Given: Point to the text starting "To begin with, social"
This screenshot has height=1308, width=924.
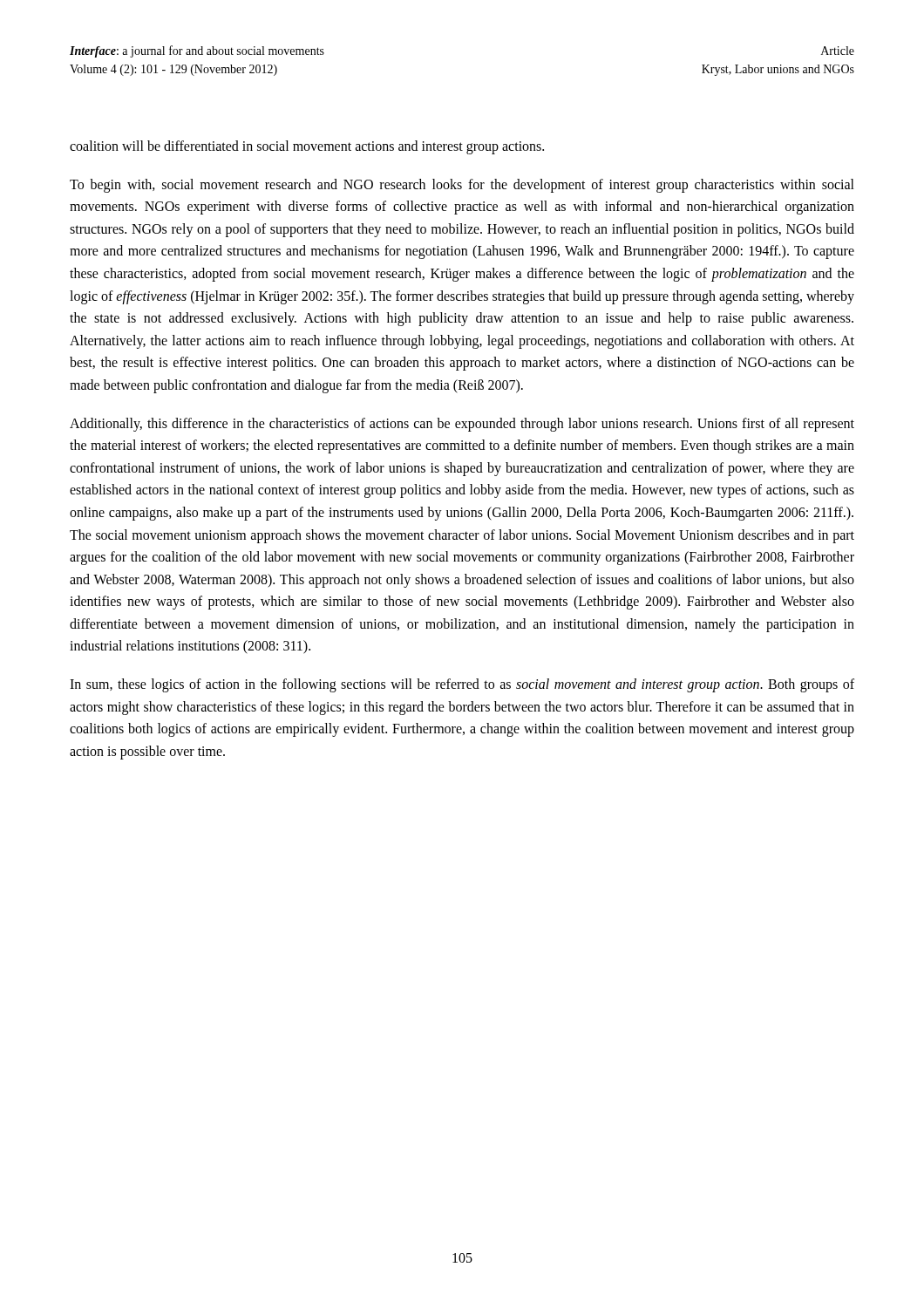Looking at the screenshot, I should 462,285.
